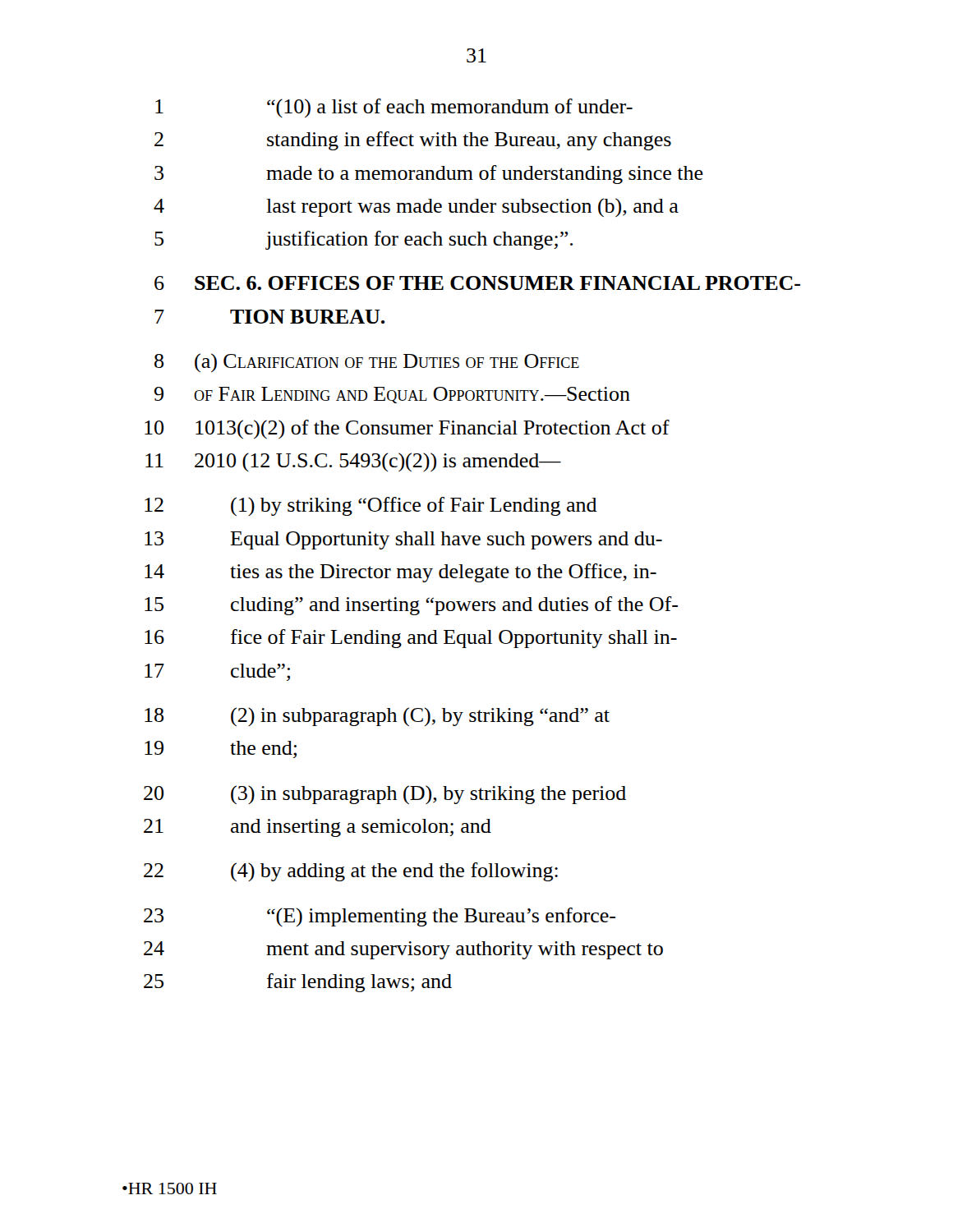Locate the list item with the text "14 ties as the Director may delegate to"
This screenshot has width=953, height=1232.
[496, 572]
